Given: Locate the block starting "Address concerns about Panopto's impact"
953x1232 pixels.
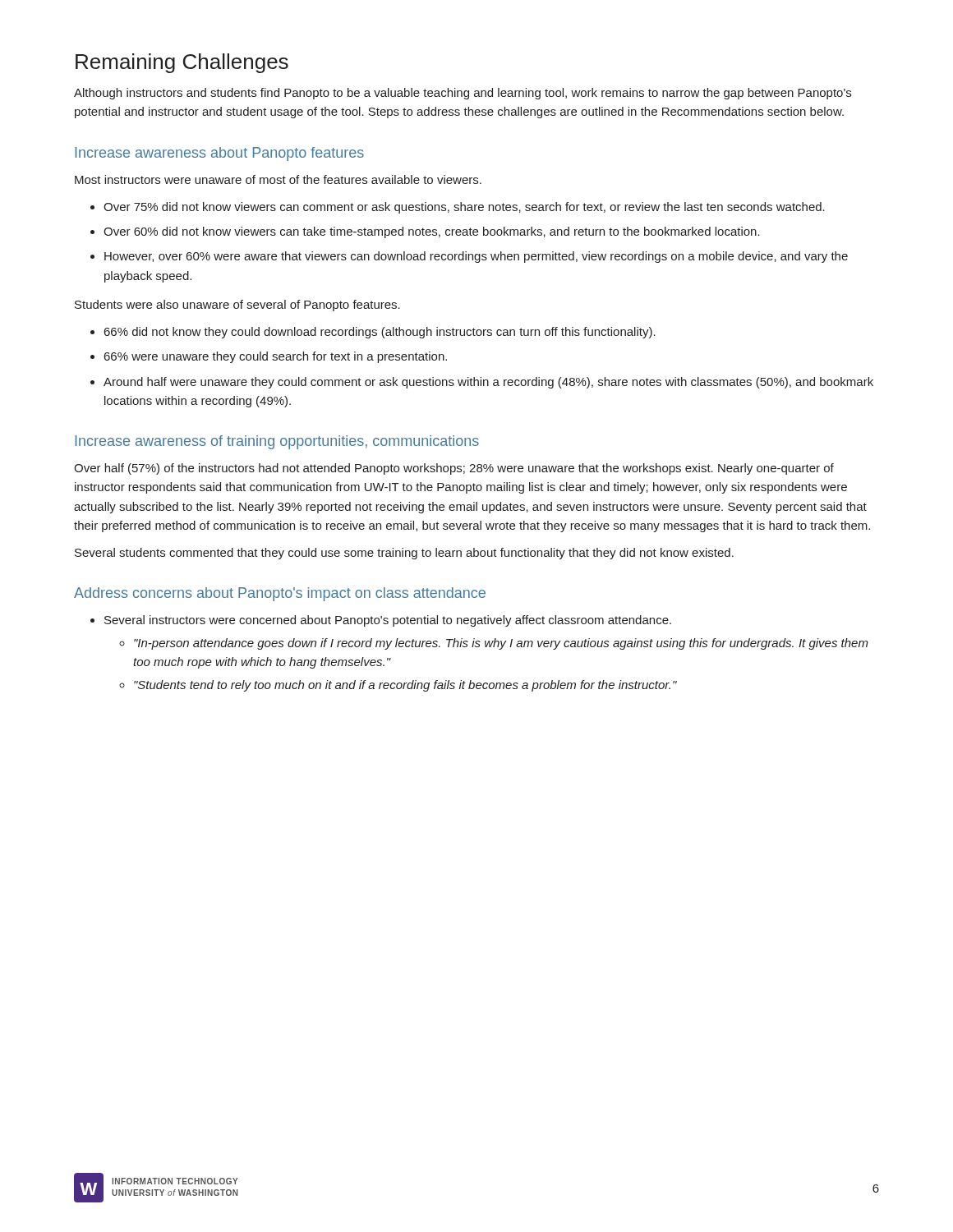Looking at the screenshot, I should tap(280, 594).
